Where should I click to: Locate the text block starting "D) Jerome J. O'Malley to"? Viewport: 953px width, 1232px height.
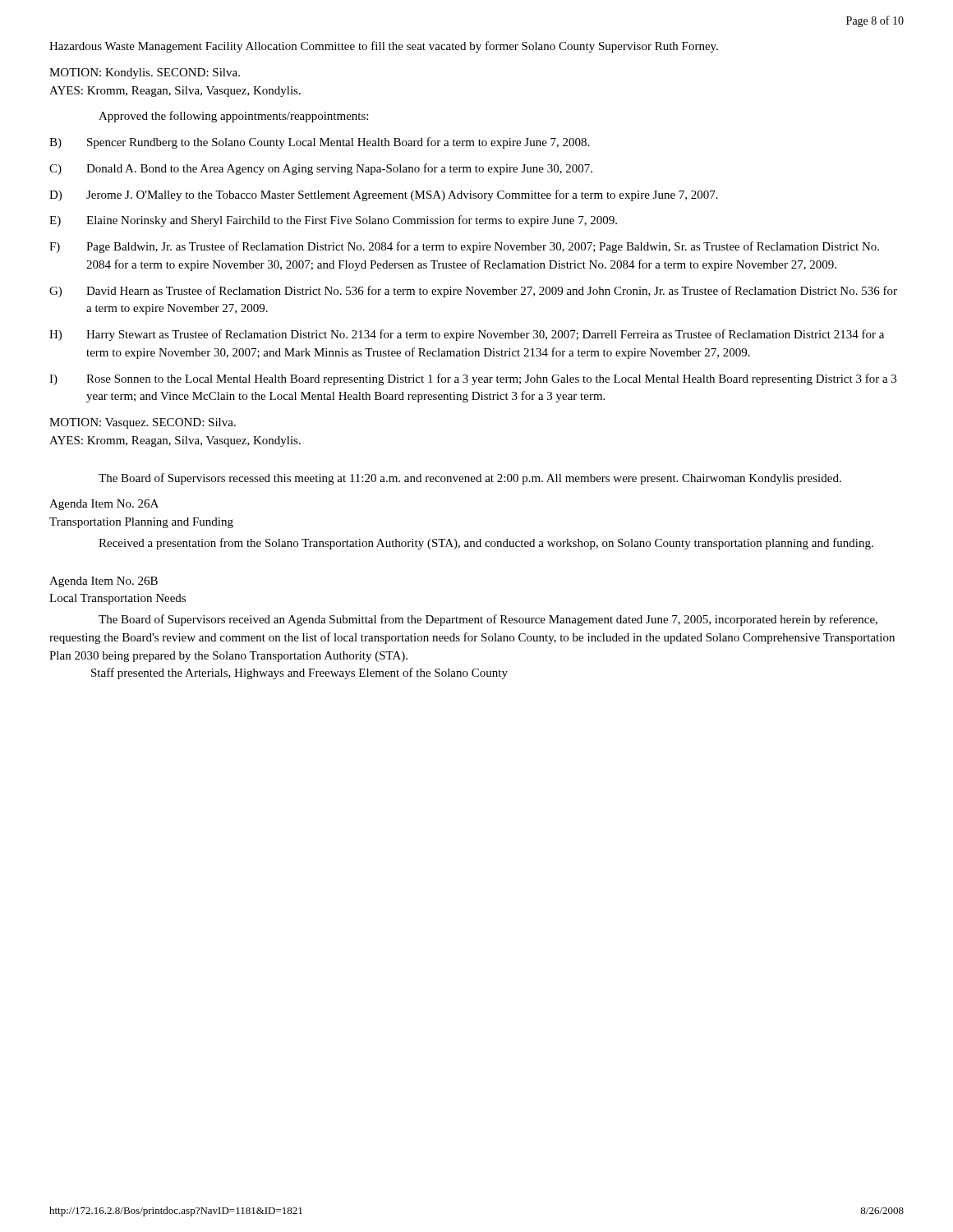point(476,195)
